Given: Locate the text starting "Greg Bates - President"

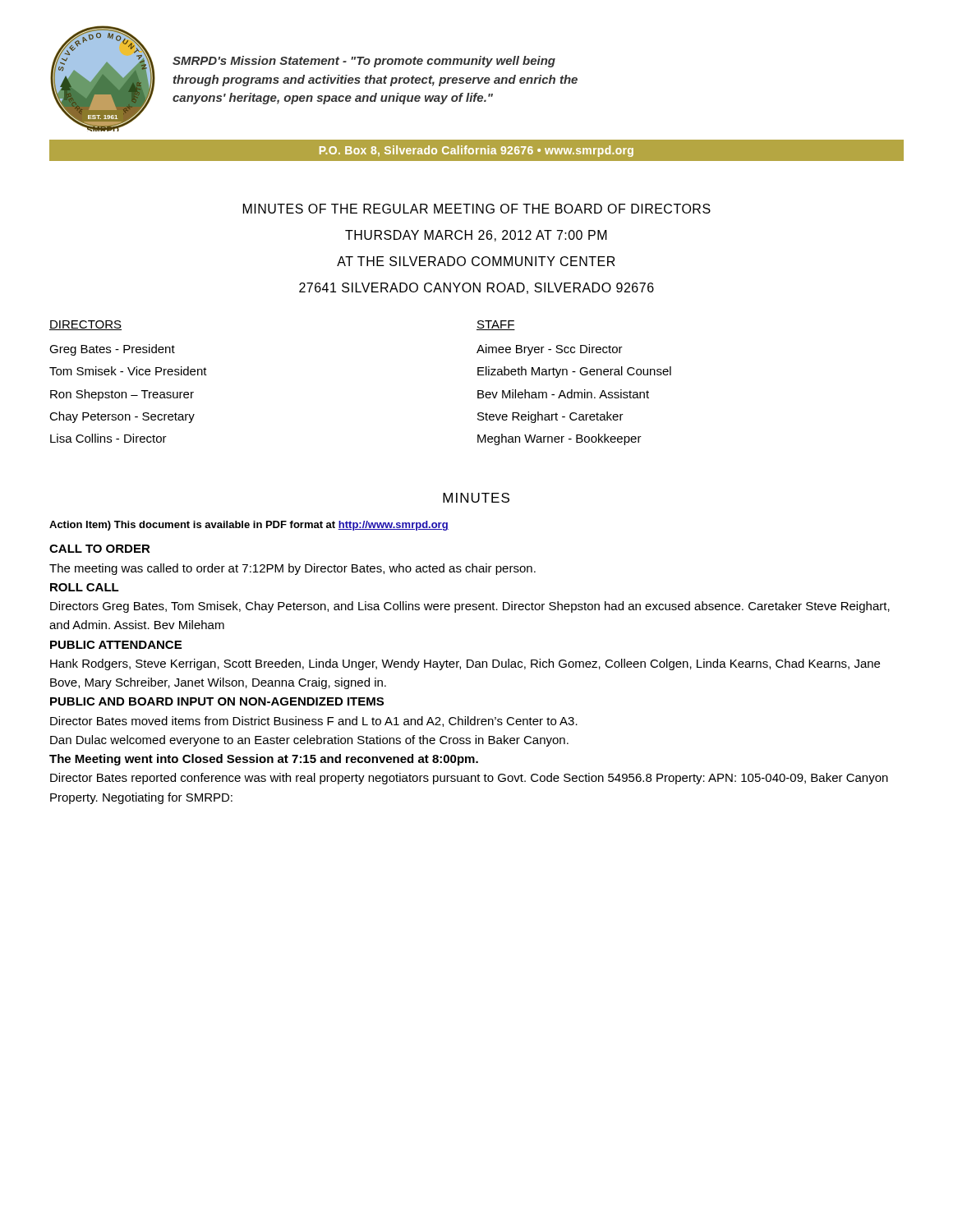Looking at the screenshot, I should click(x=112, y=349).
